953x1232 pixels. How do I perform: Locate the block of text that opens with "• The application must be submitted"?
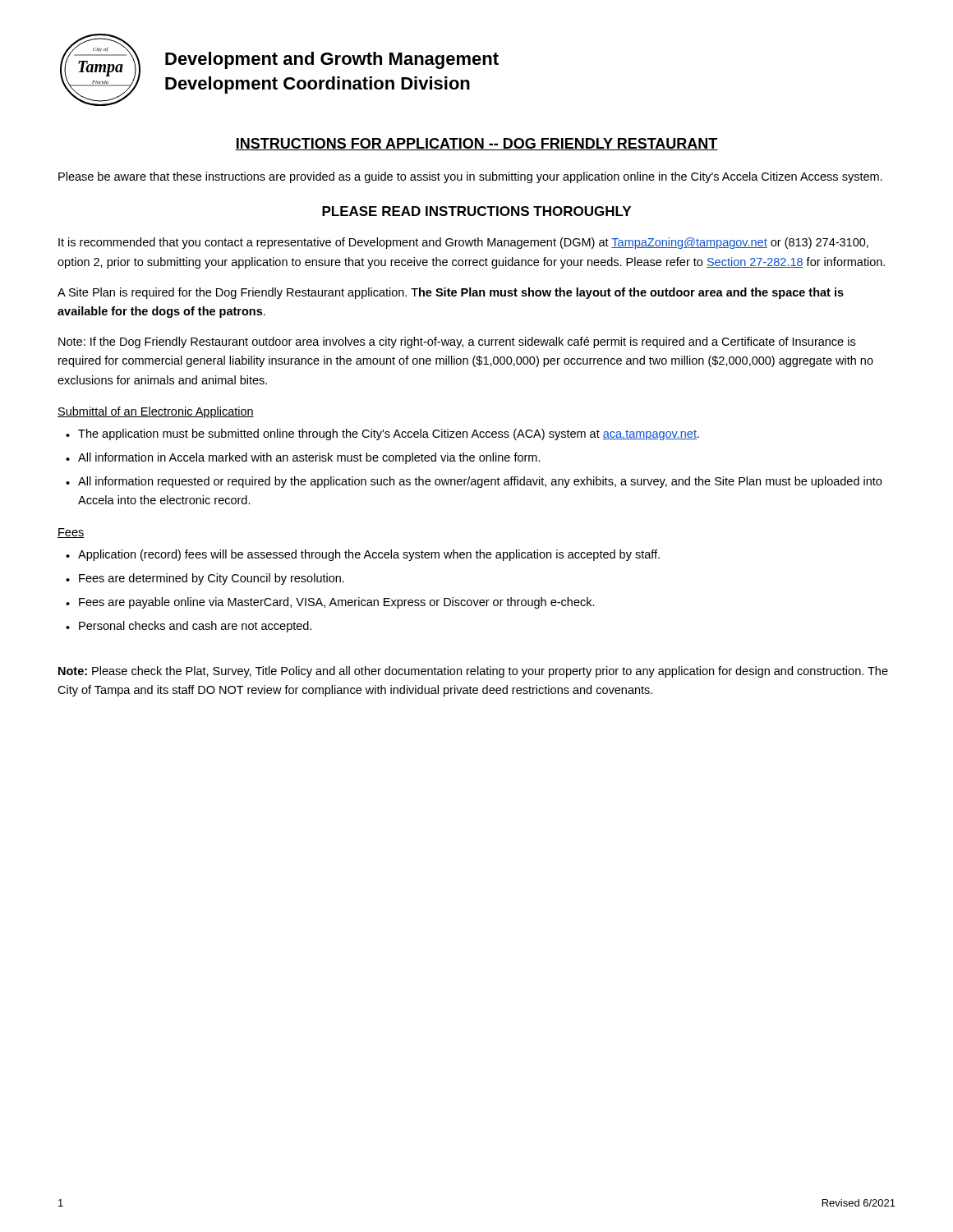click(383, 435)
